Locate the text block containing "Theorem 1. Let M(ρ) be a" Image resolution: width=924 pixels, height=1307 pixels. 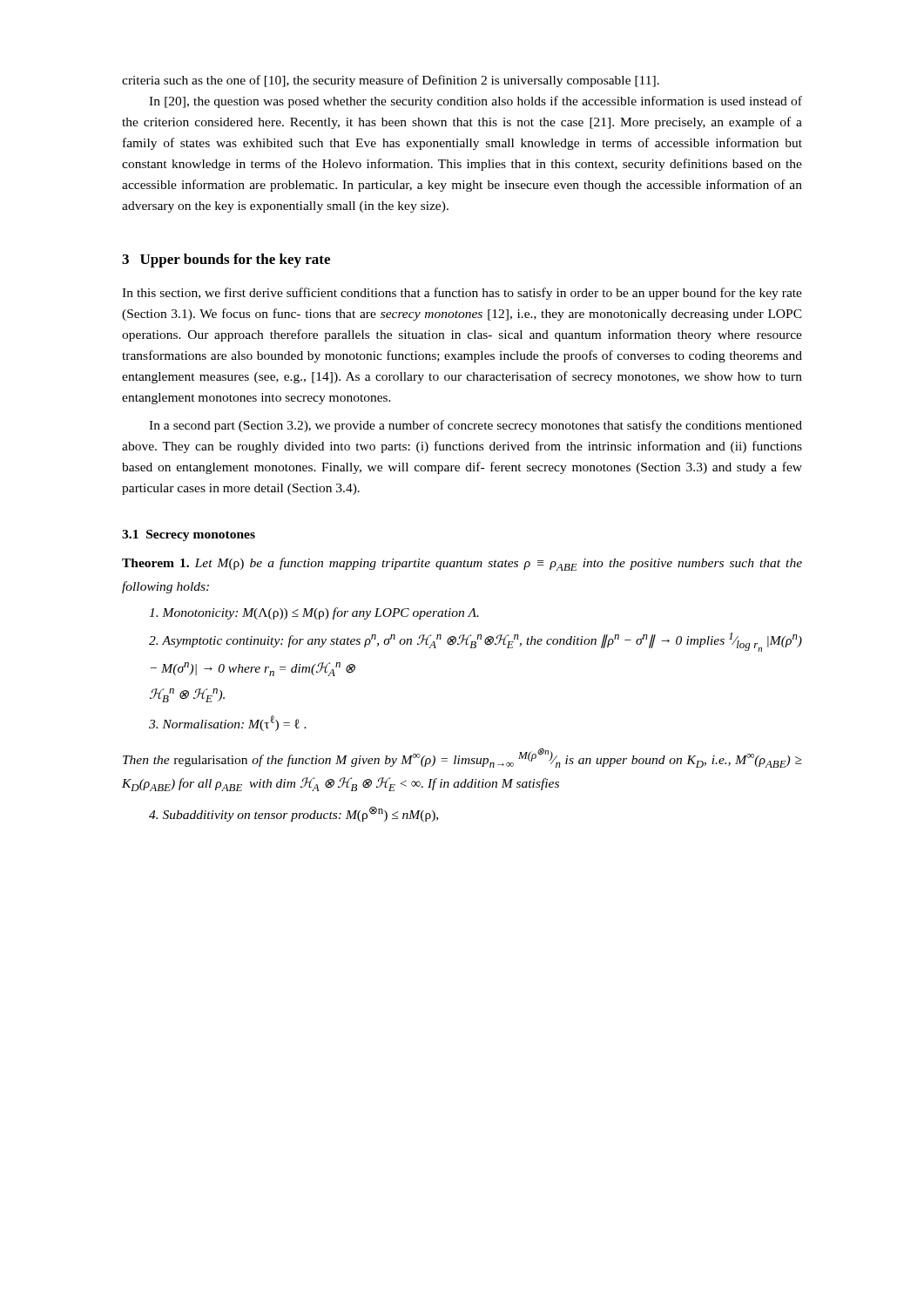(x=462, y=575)
